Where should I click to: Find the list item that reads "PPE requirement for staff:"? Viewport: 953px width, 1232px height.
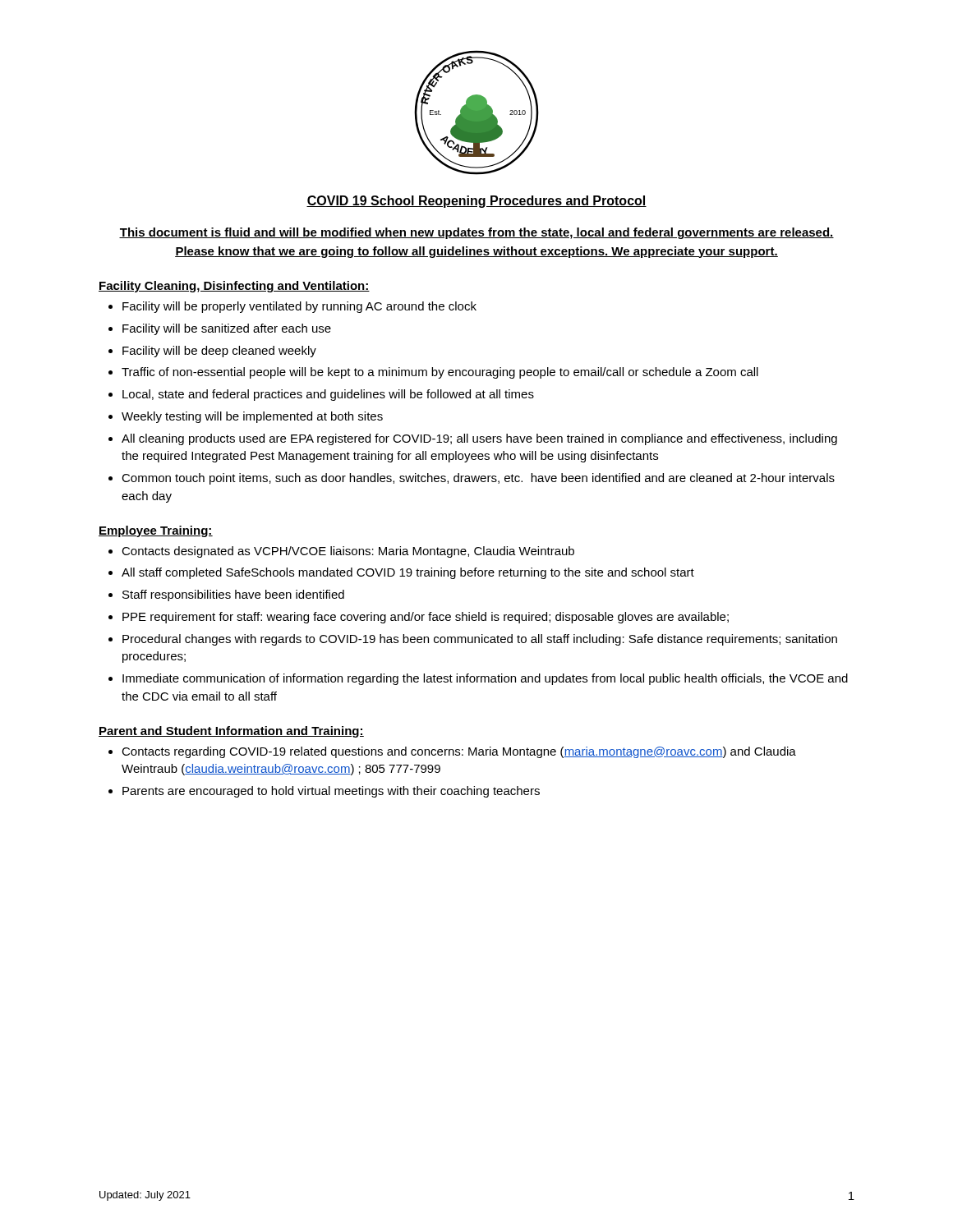[x=426, y=616]
